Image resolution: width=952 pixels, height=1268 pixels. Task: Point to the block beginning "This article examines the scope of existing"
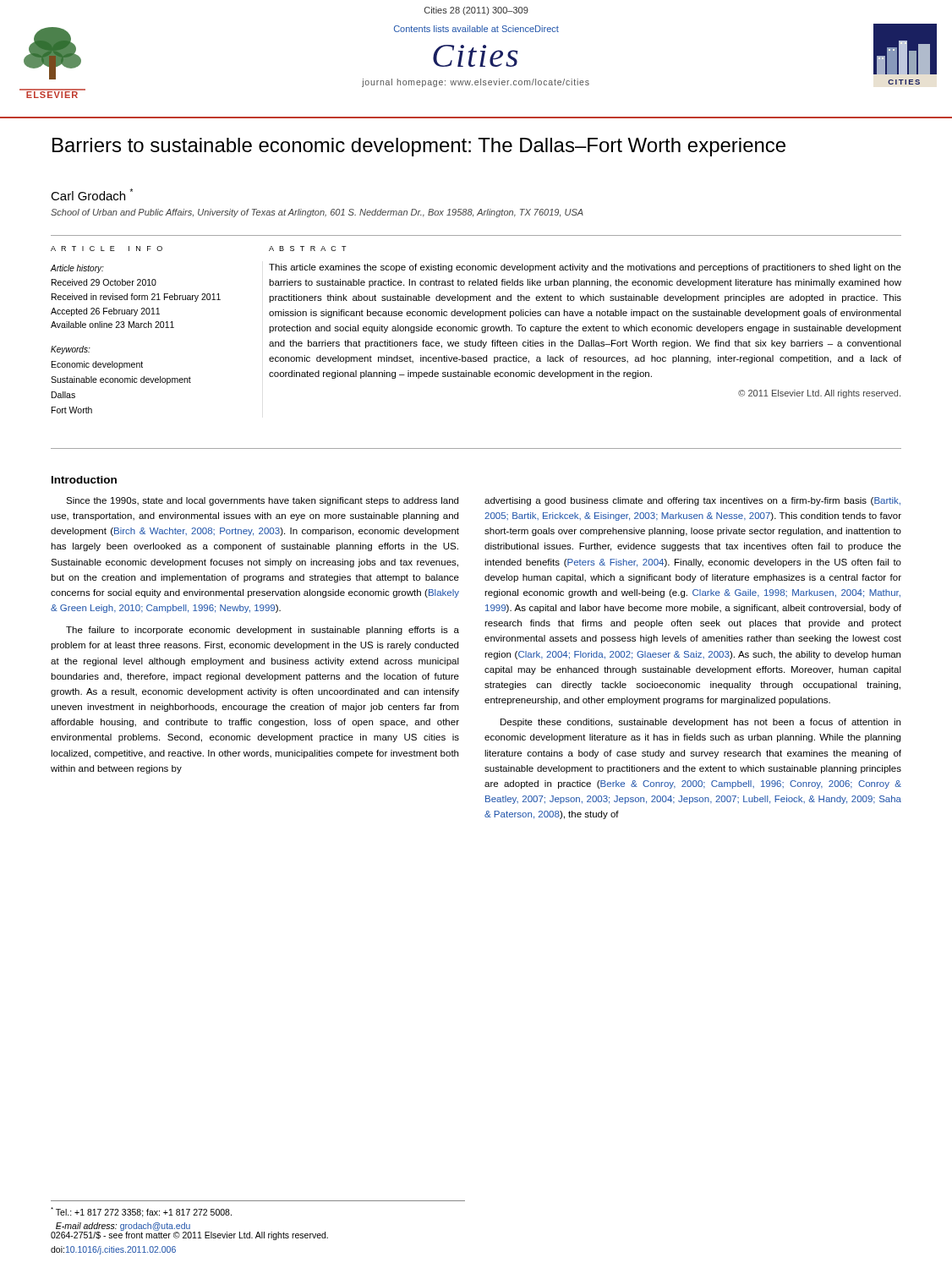coord(585,321)
